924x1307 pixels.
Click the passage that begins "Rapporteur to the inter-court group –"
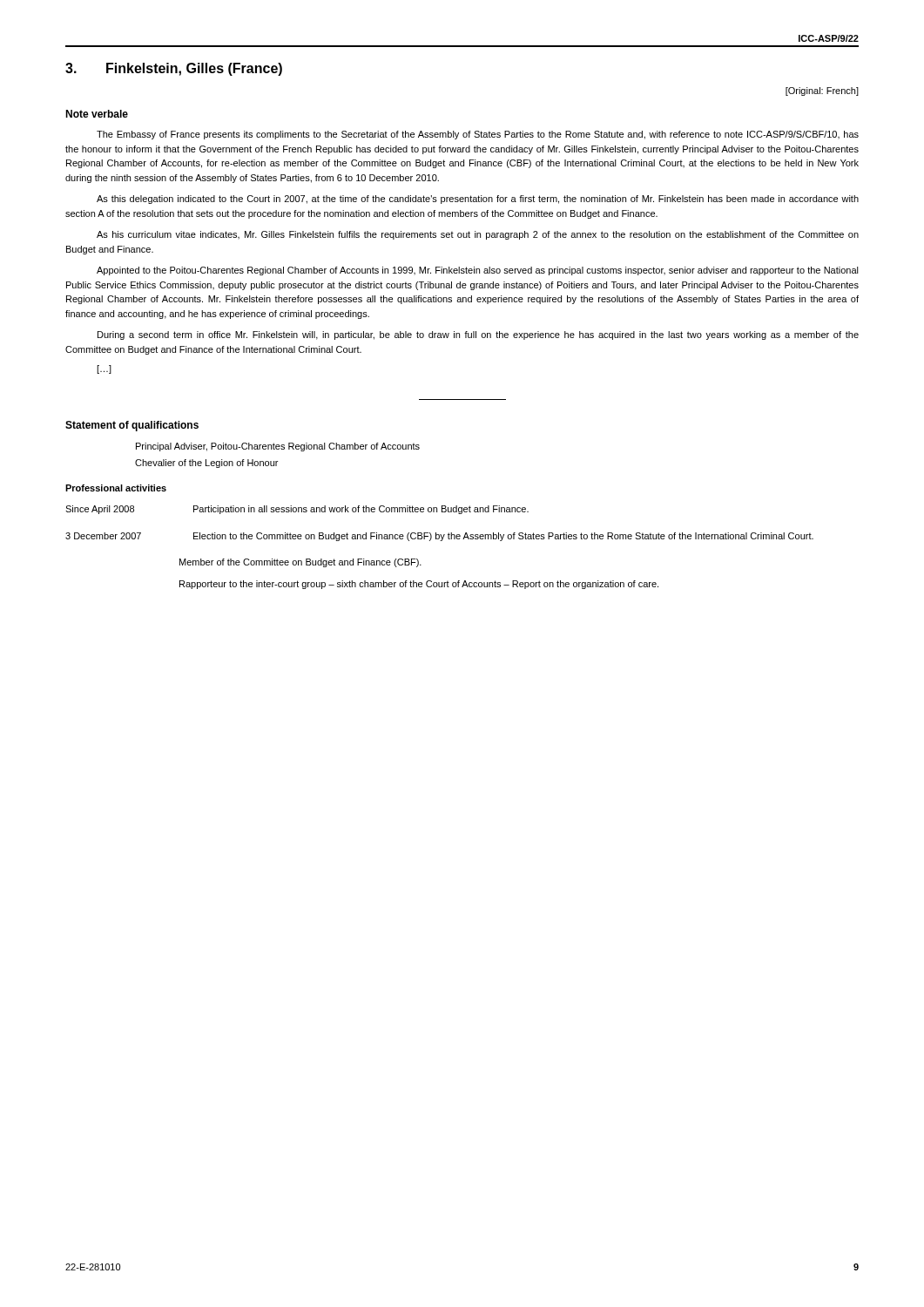462,584
